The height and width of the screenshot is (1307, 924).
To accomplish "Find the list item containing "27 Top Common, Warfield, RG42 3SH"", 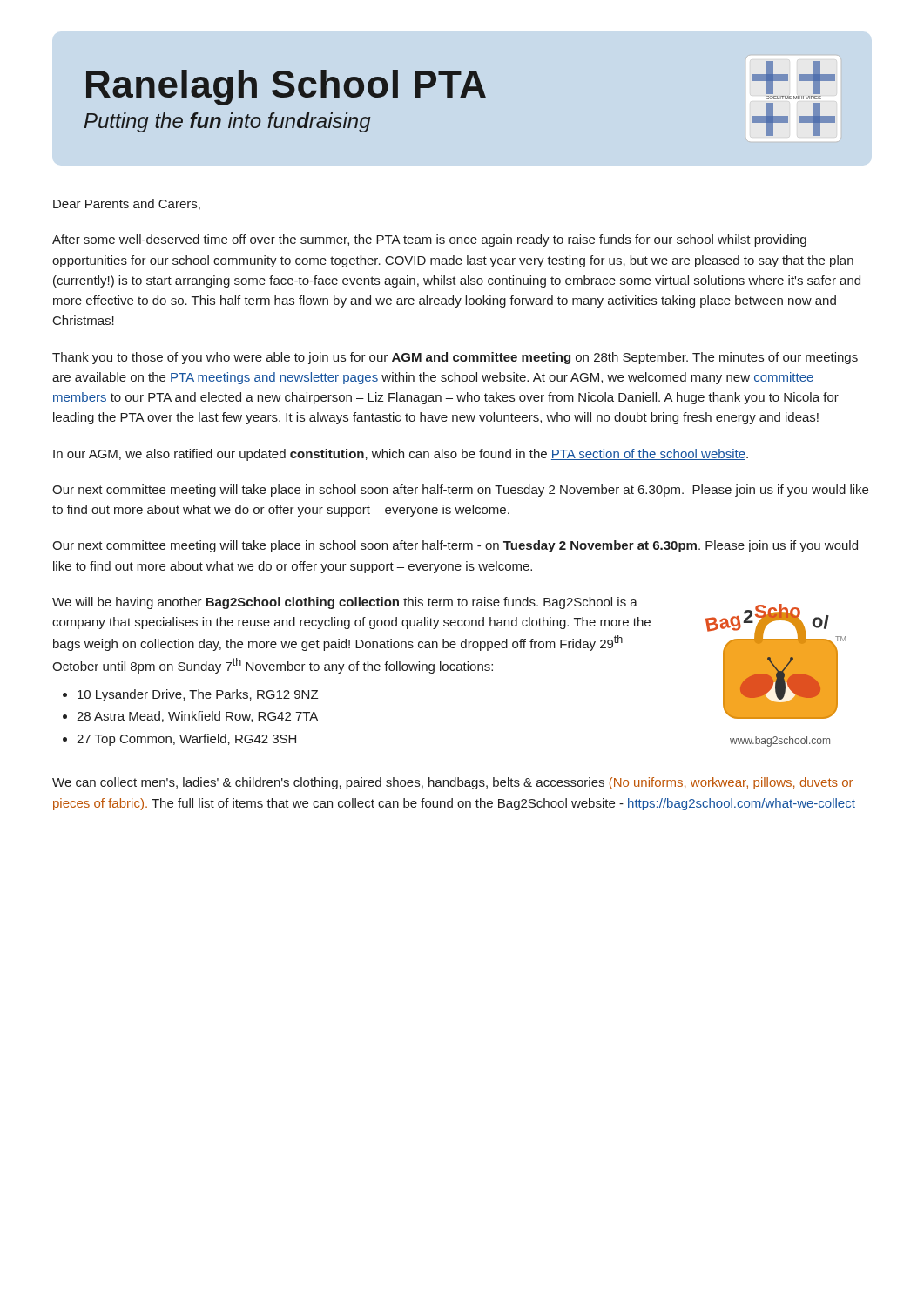I will click(187, 738).
